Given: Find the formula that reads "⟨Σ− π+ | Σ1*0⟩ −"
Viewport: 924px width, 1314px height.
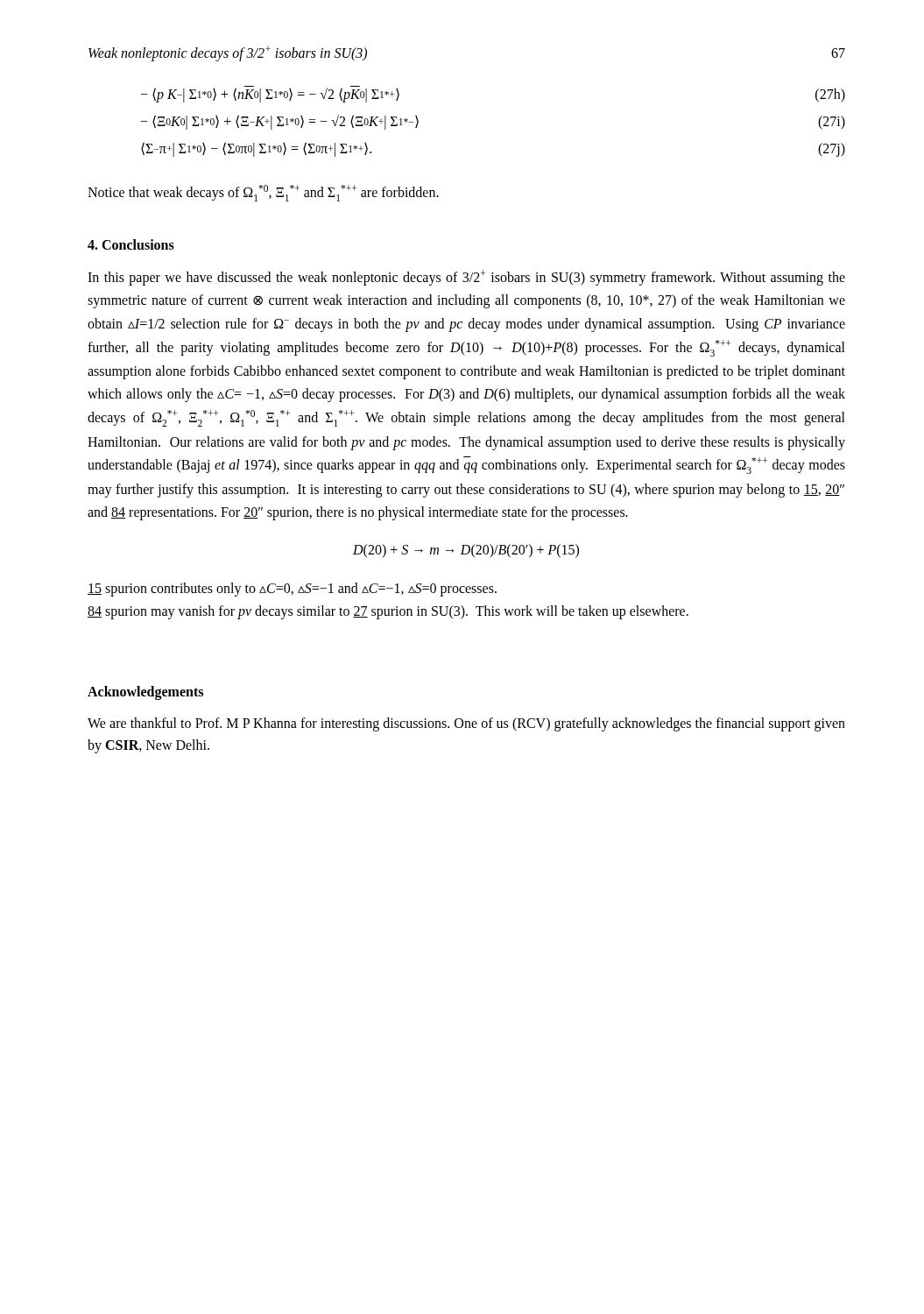Looking at the screenshot, I should pos(254,149).
